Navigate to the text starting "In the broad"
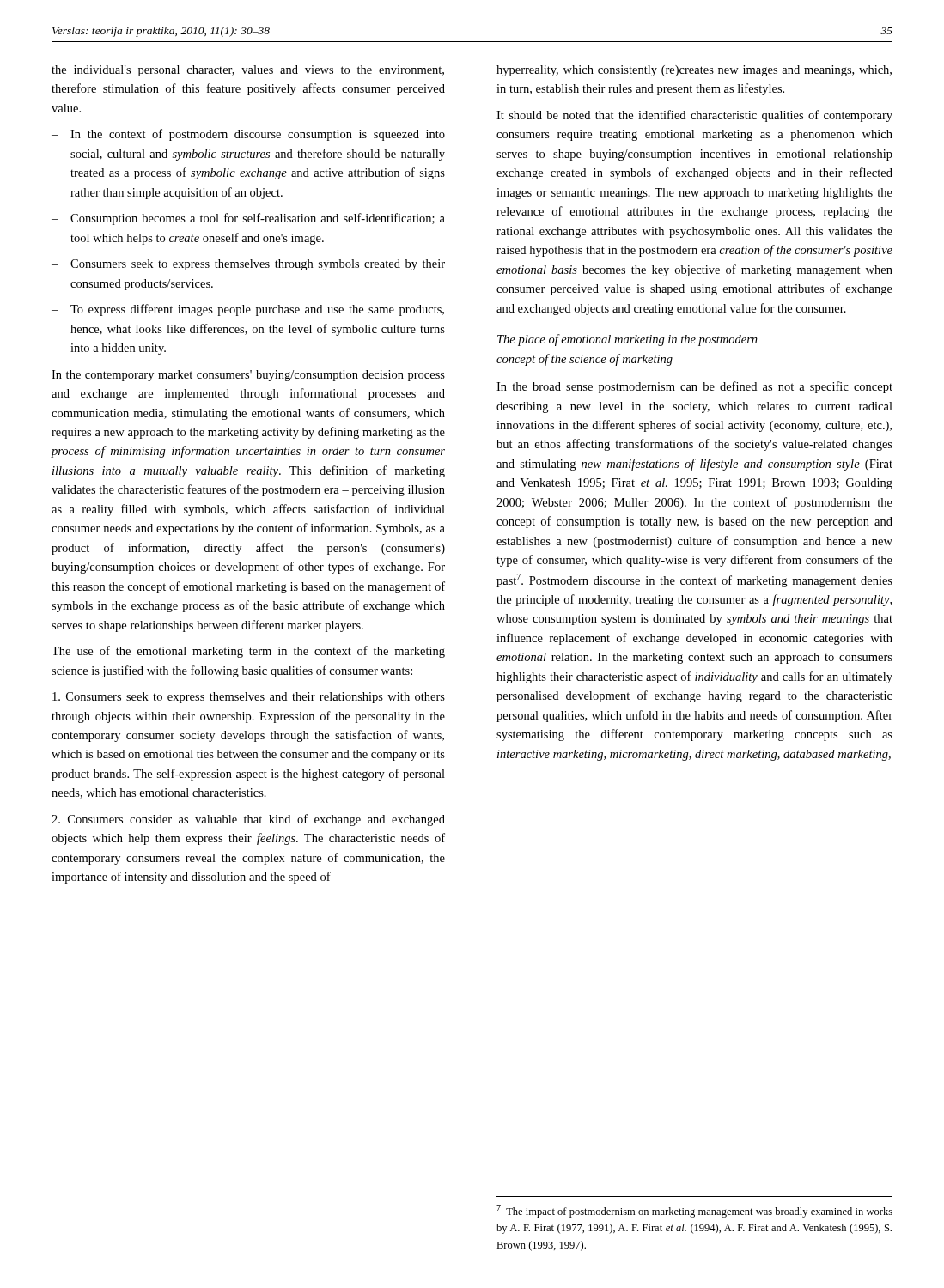 [x=694, y=570]
